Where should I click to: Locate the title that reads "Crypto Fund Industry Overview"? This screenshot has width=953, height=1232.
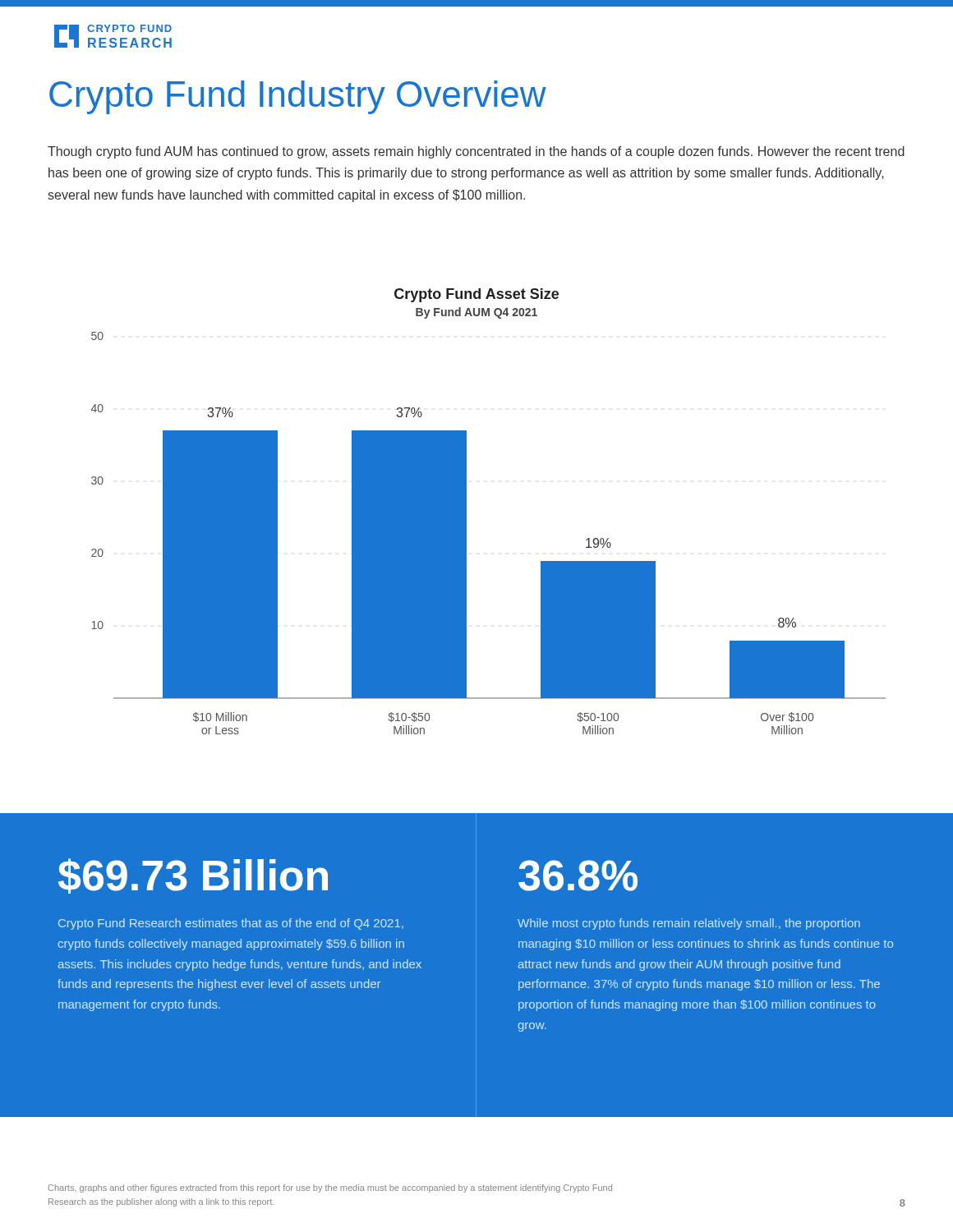click(x=297, y=94)
